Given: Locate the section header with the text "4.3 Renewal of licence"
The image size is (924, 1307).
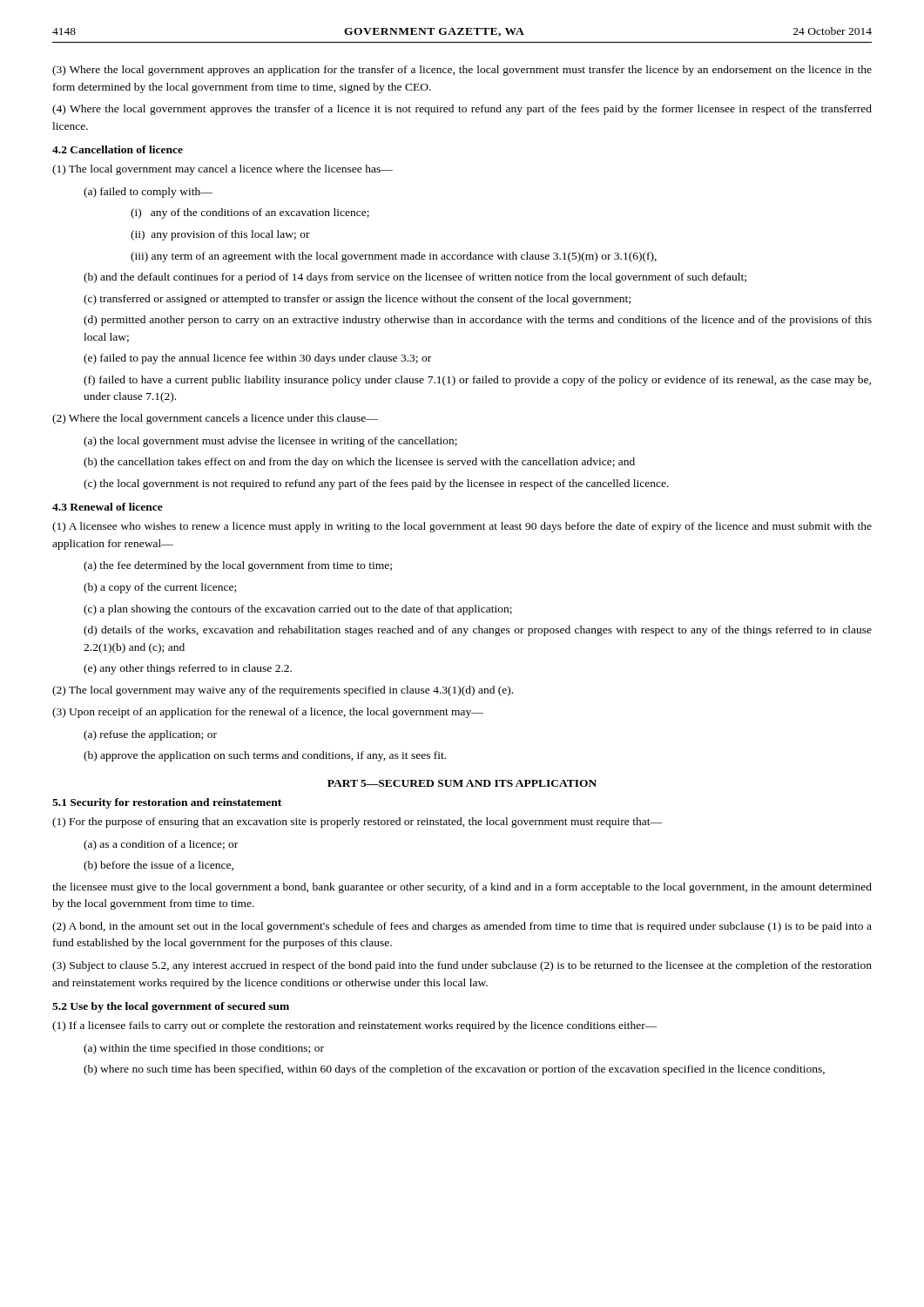Looking at the screenshot, I should coord(107,507).
